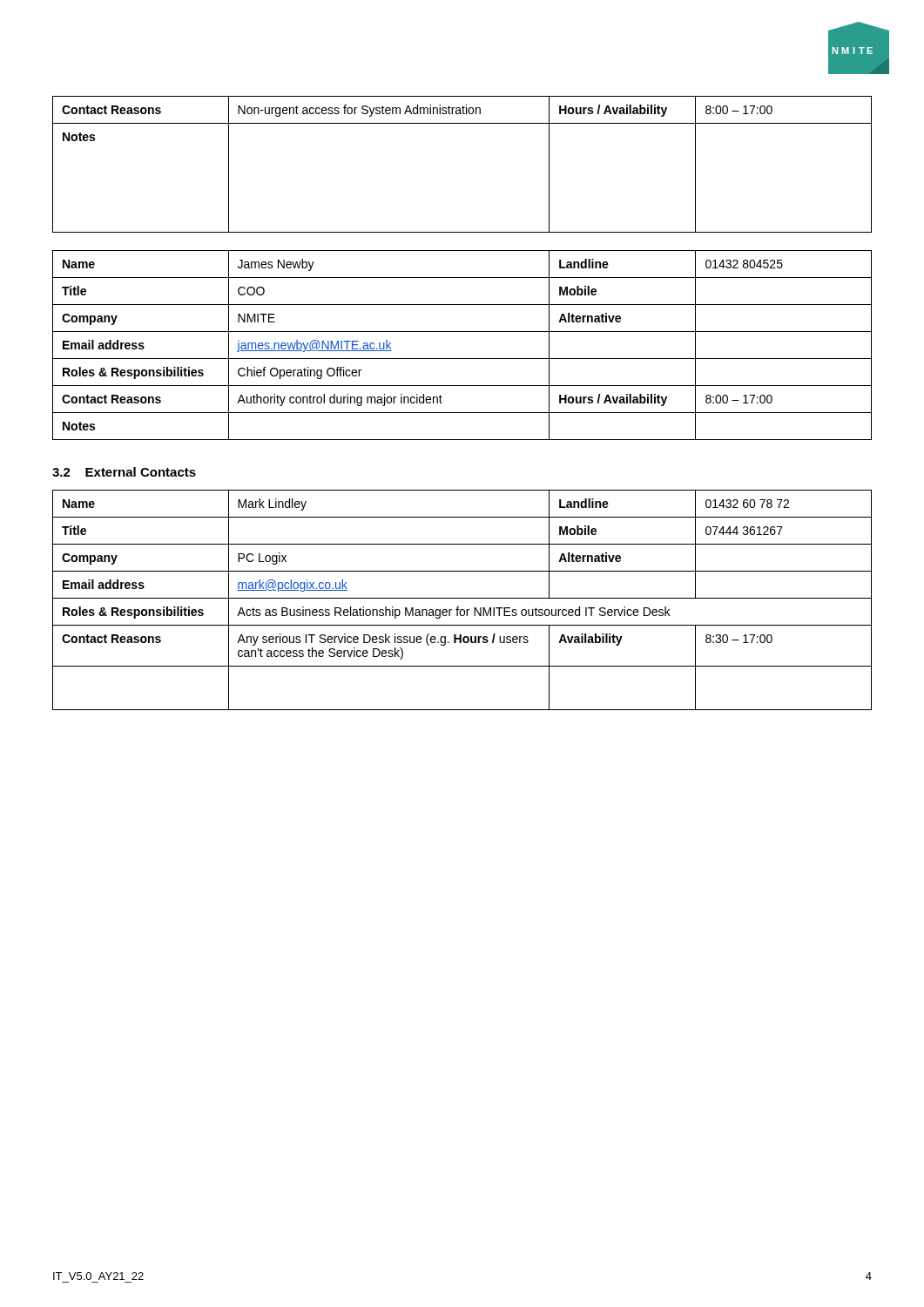
Task: Navigate to the passage starting "3.2 External Contacts"
Action: 124,472
